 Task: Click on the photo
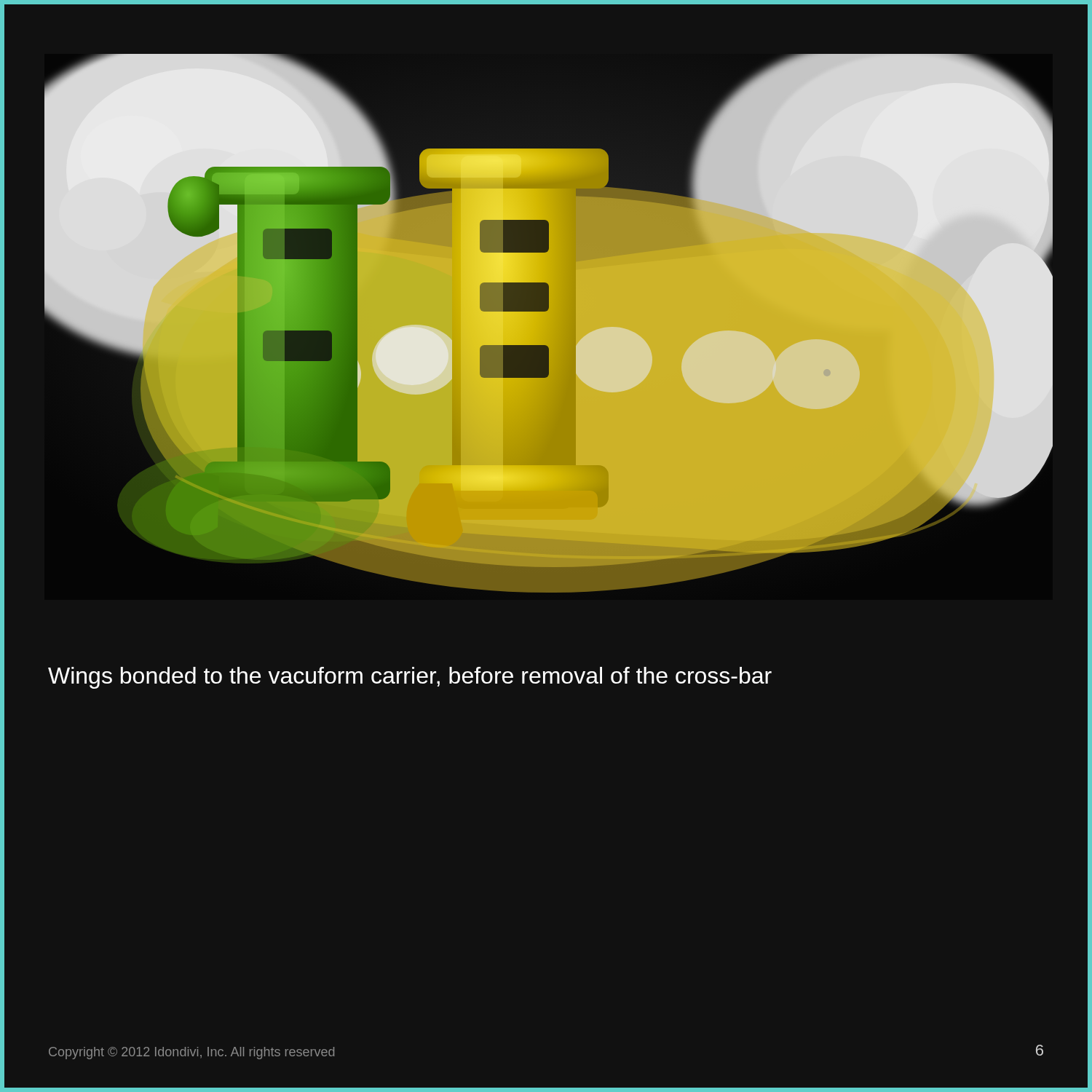549,327
